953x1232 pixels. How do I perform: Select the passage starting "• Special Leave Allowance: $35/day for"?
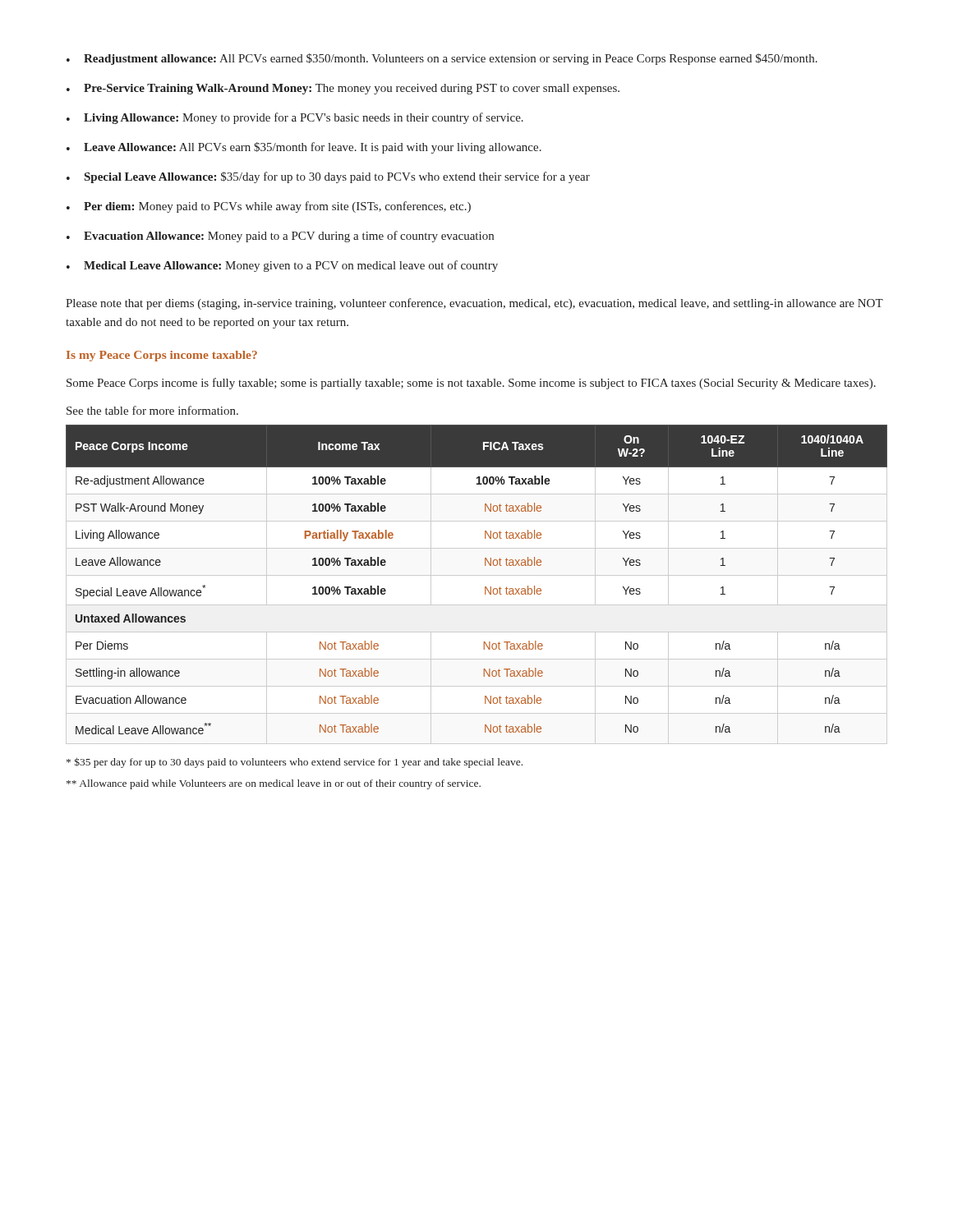click(476, 178)
